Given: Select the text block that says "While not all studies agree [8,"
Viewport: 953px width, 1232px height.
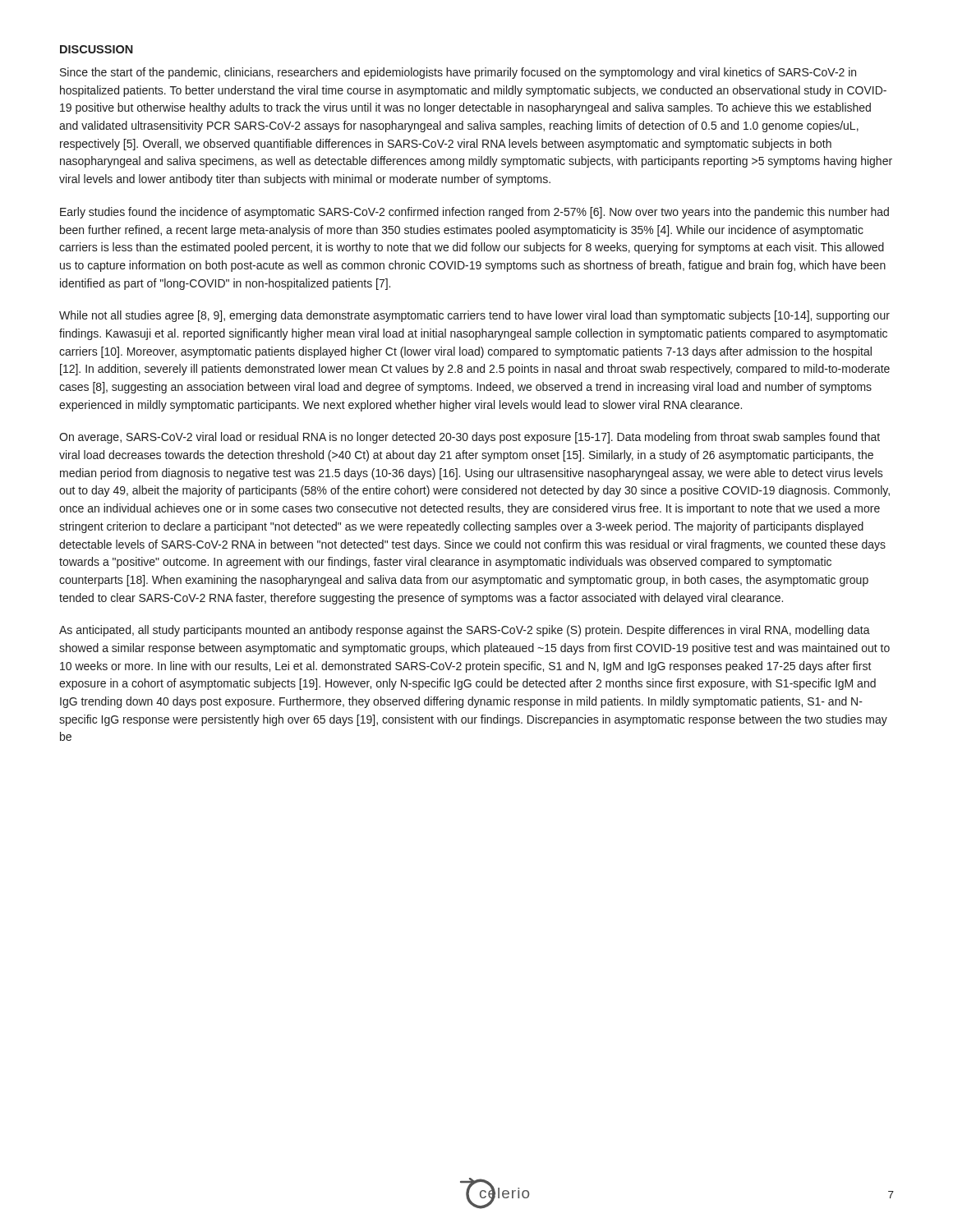Looking at the screenshot, I should pos(475,360).
